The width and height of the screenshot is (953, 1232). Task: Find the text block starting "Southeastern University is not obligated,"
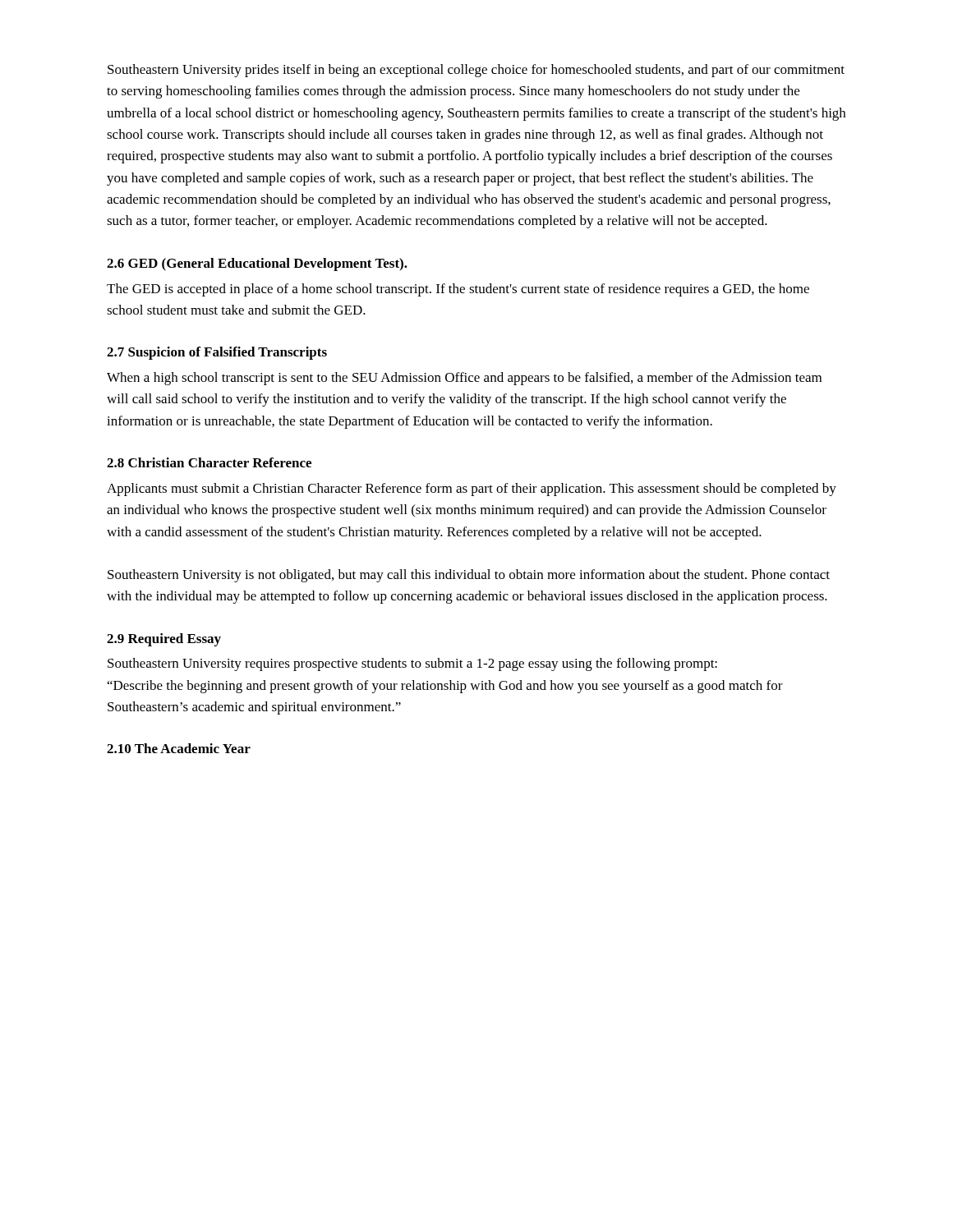pos(468,585)
